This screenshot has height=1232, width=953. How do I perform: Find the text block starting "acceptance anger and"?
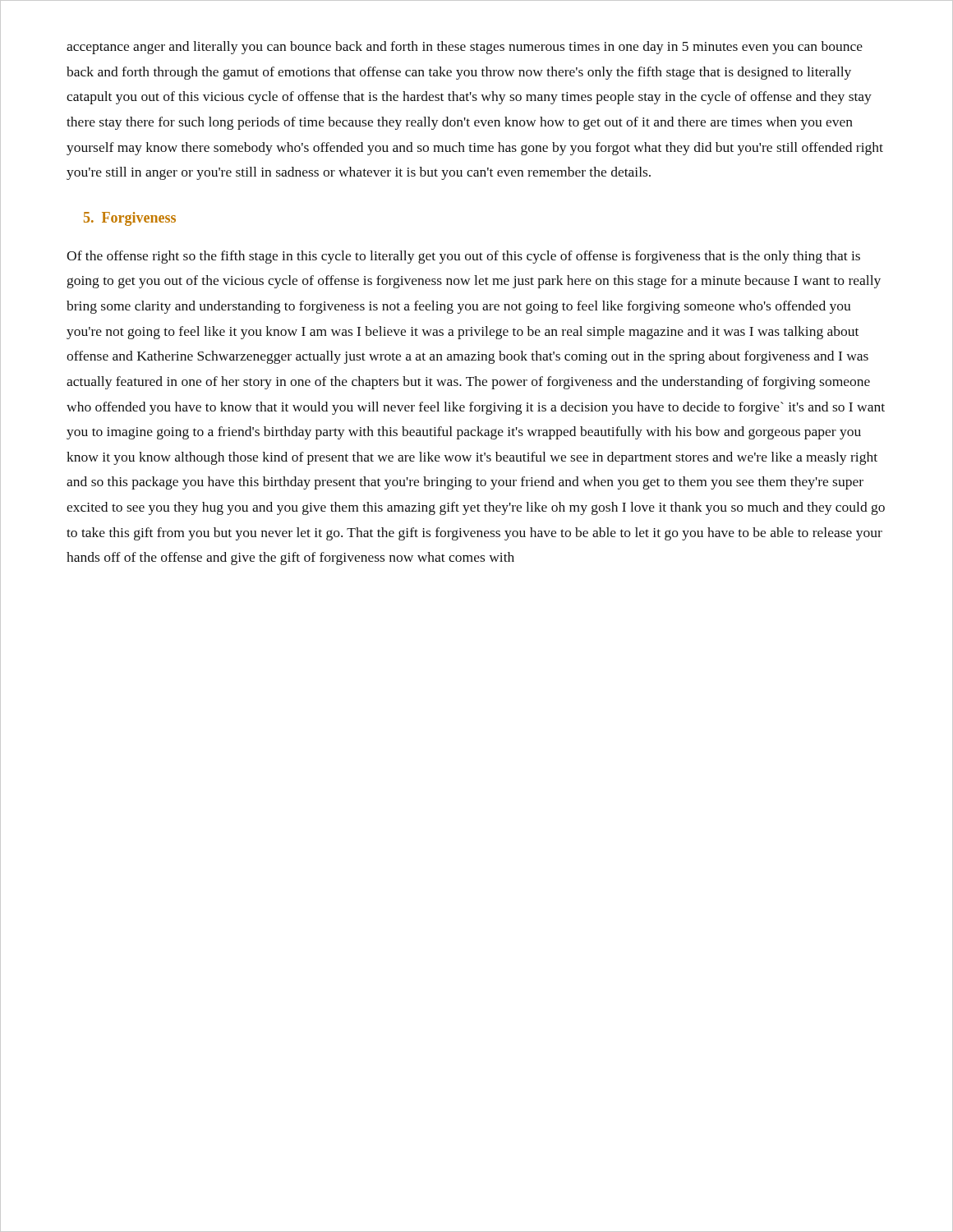click(x=475, y=109)
